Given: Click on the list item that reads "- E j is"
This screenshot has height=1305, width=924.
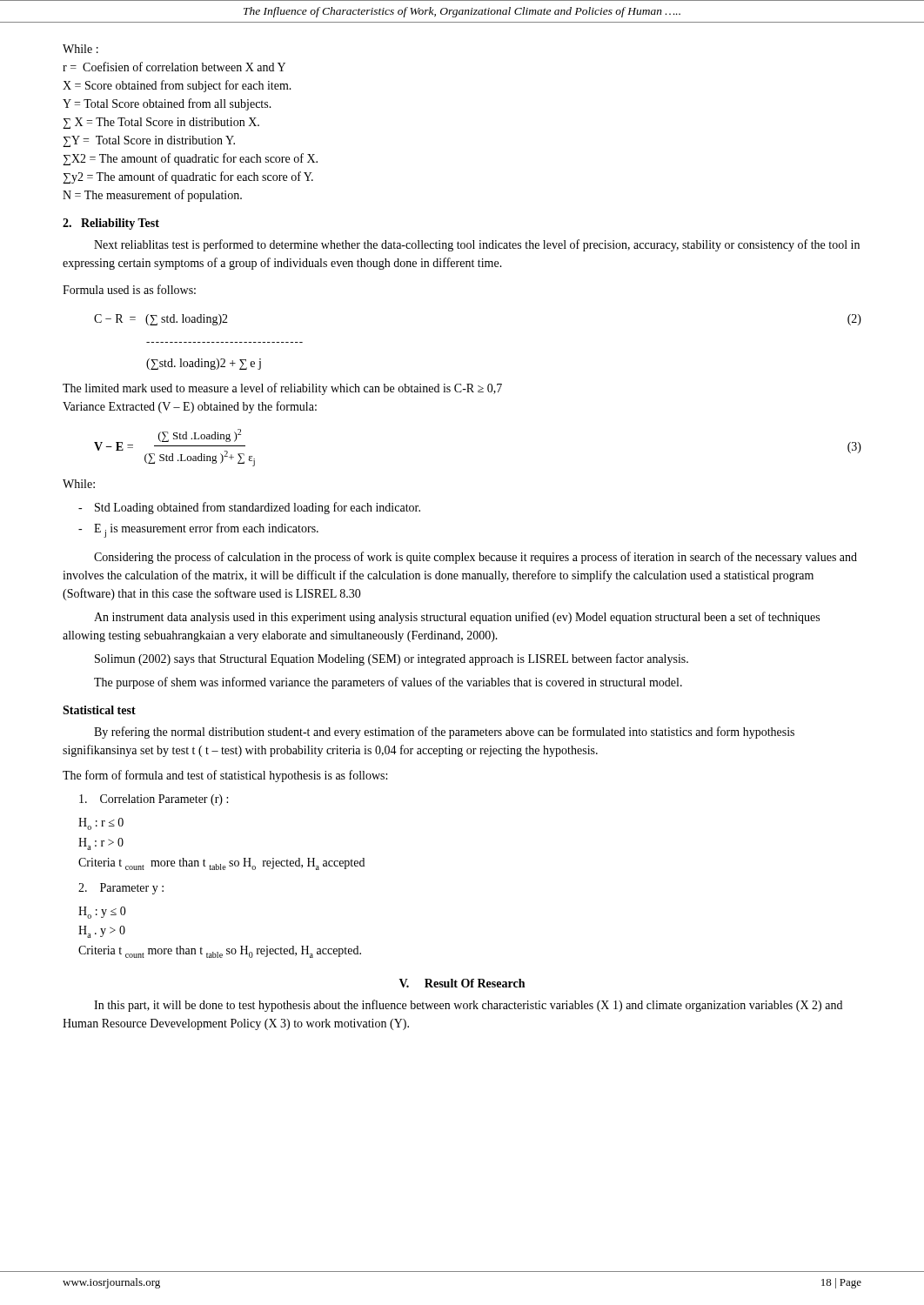Looking at the screenshot, I should tap(199, 530).
